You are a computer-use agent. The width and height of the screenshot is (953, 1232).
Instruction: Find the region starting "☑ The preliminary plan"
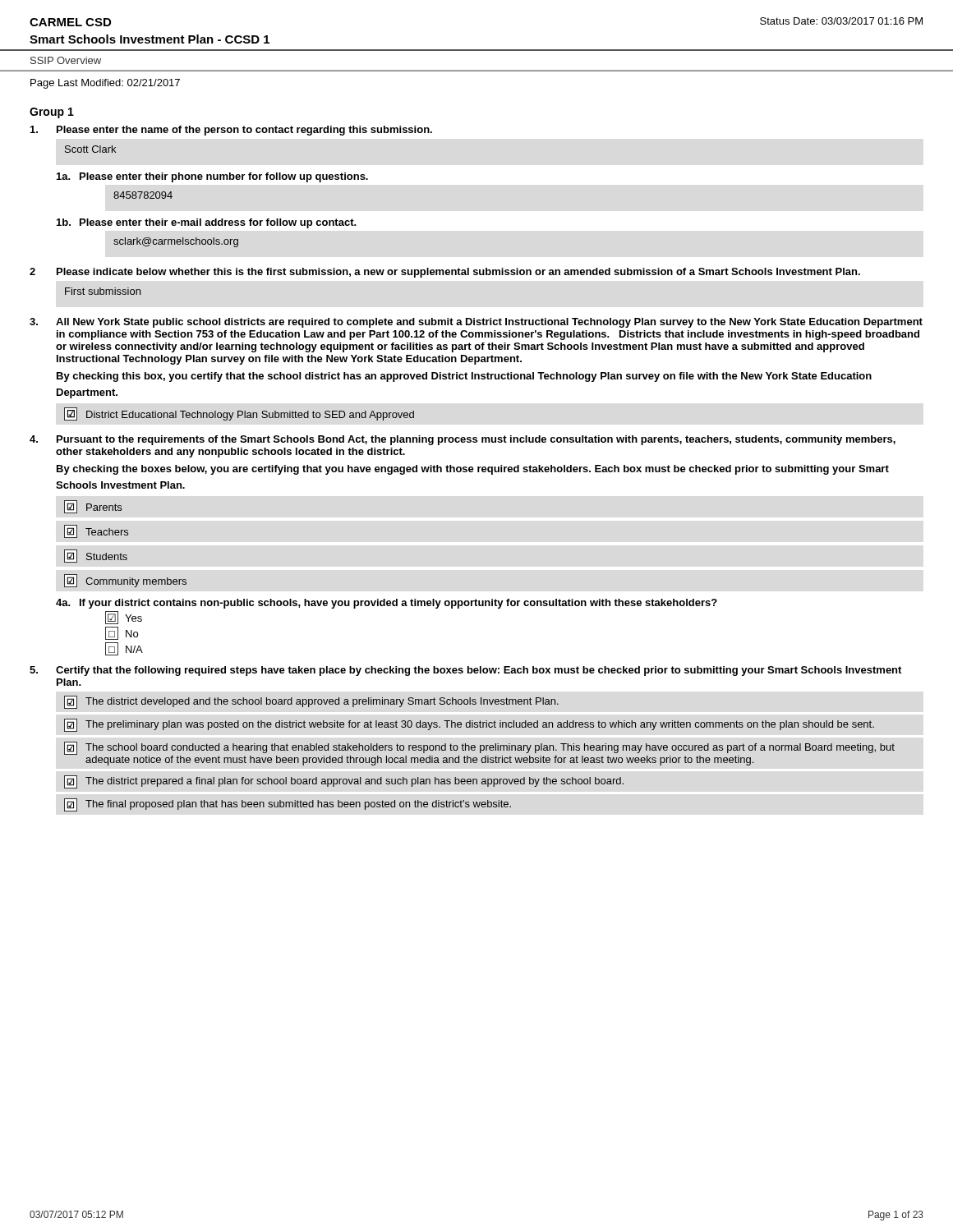(469, 725)
